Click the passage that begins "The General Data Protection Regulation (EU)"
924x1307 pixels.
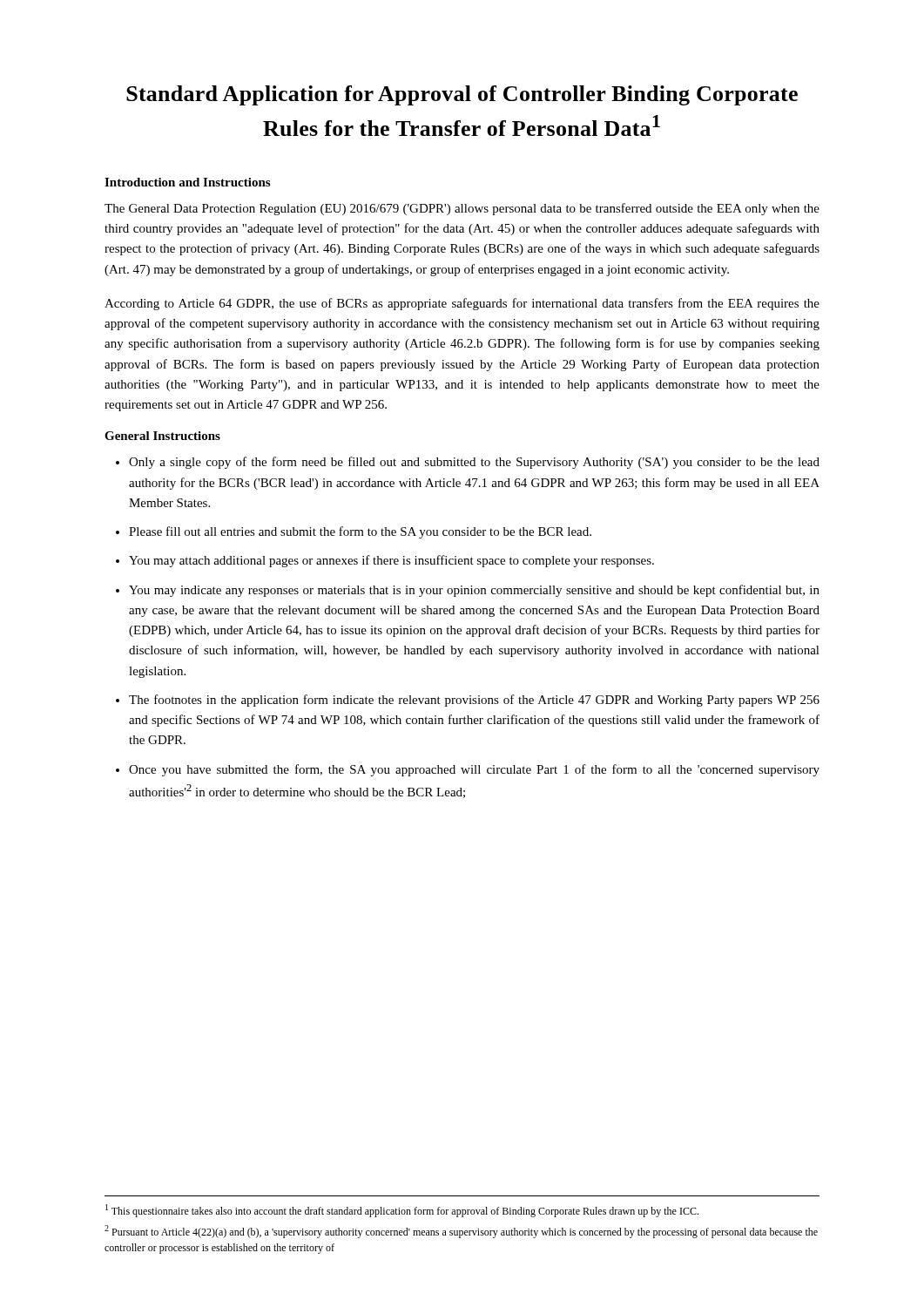coord(462,239)
